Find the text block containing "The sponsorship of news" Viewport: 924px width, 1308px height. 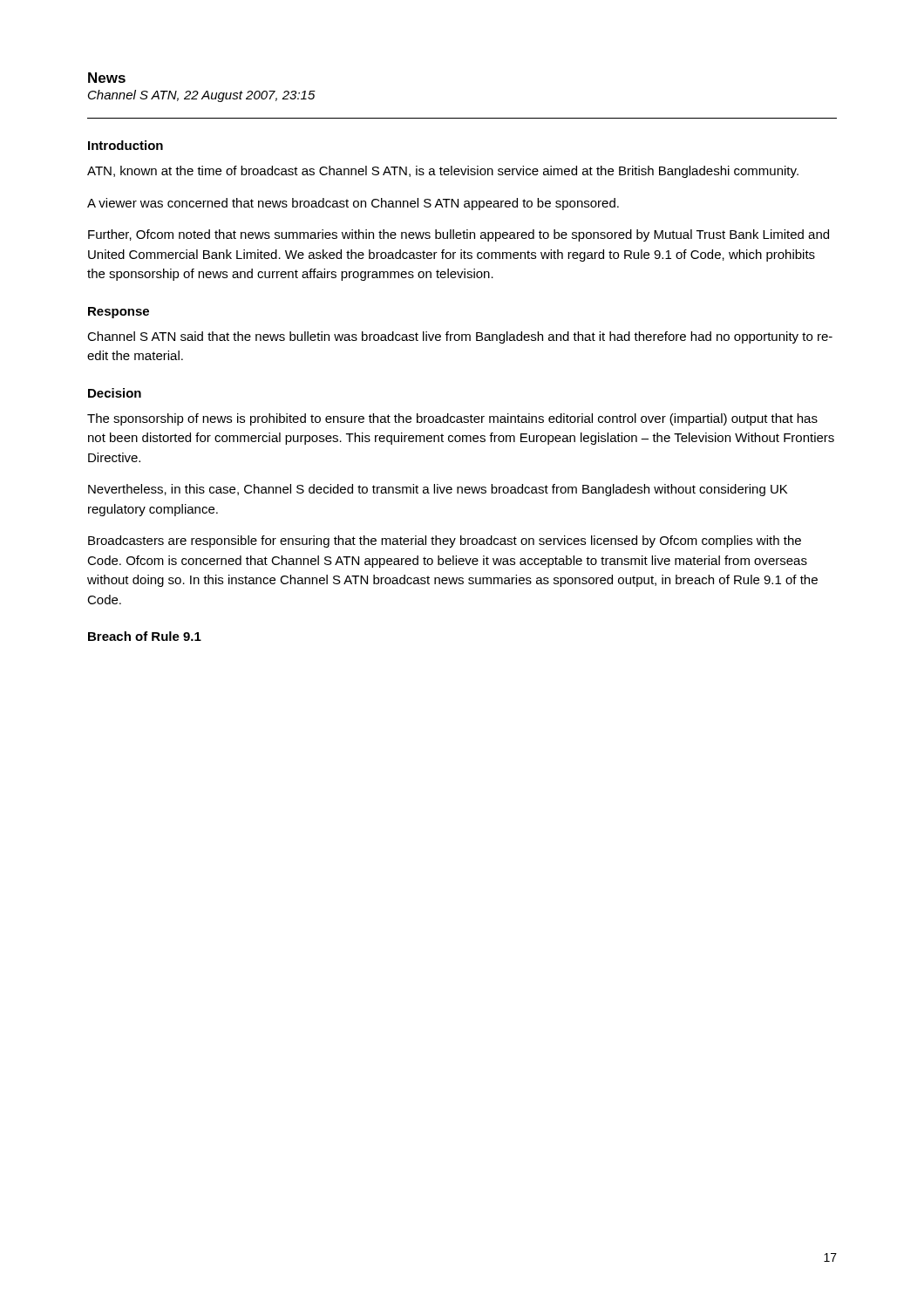[x=461, y=437]
